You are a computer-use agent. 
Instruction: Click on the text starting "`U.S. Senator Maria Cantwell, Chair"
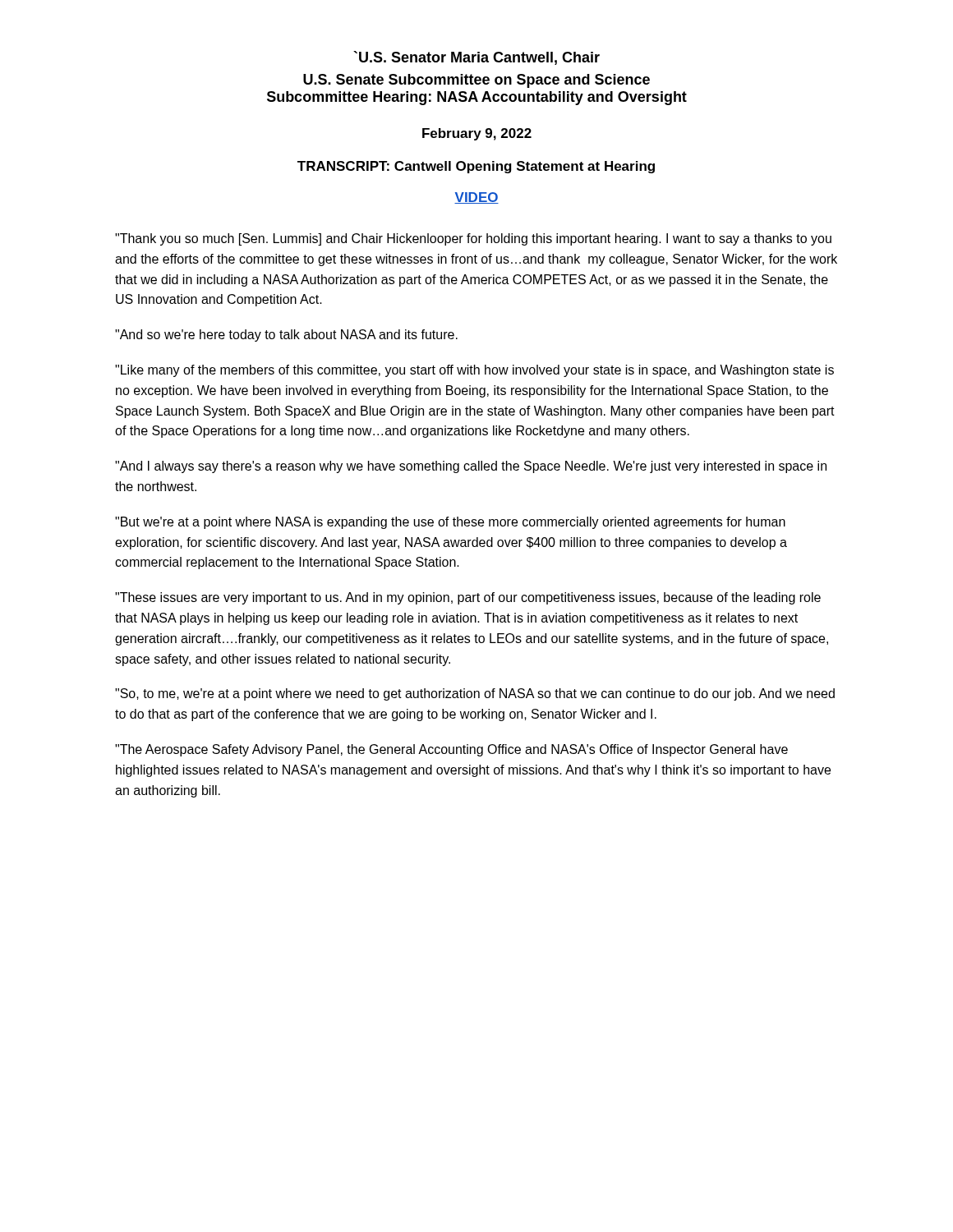[x=476, y=57]
